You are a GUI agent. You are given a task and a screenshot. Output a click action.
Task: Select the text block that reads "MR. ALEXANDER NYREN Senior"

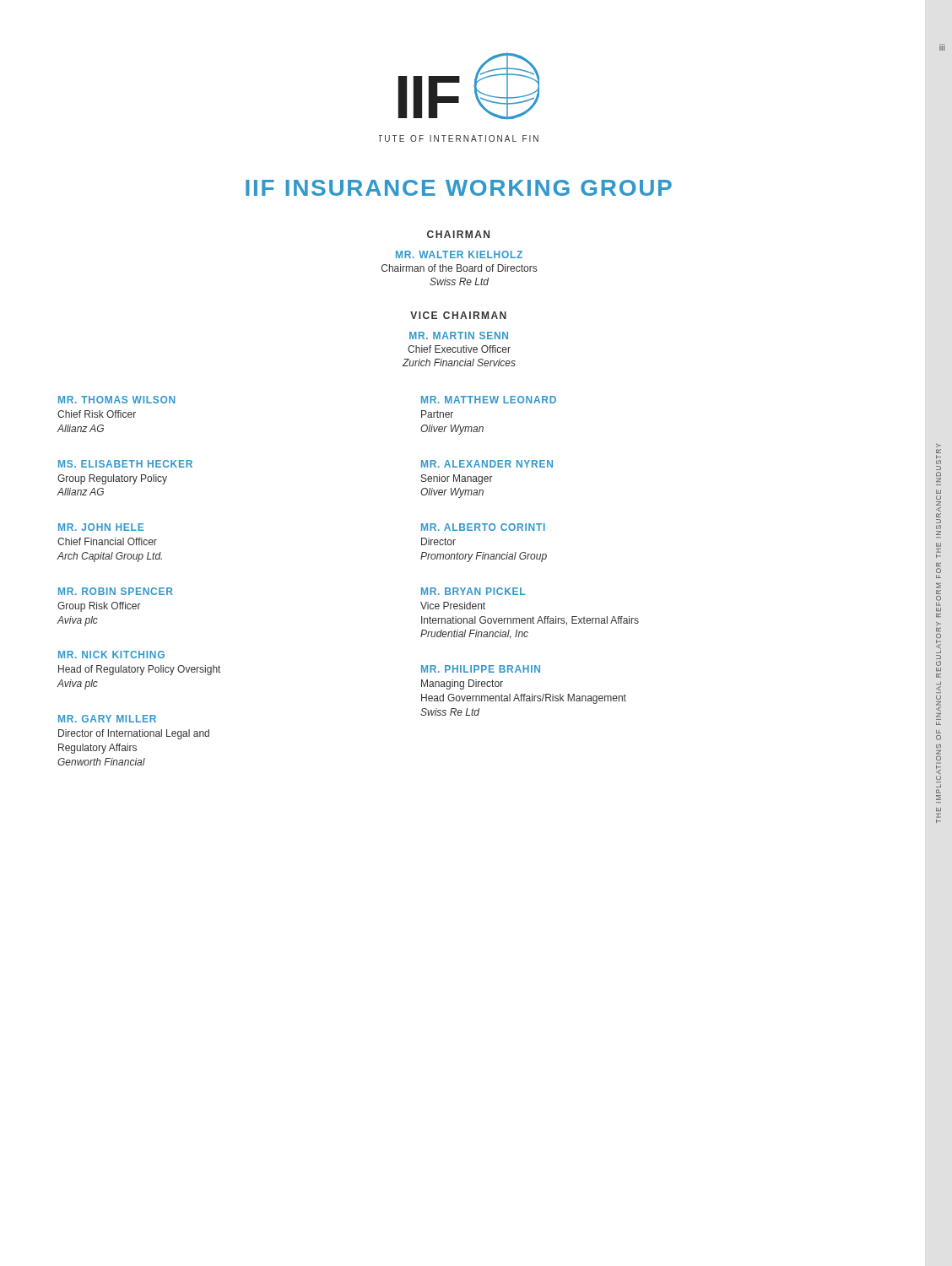tap(487, 464)
